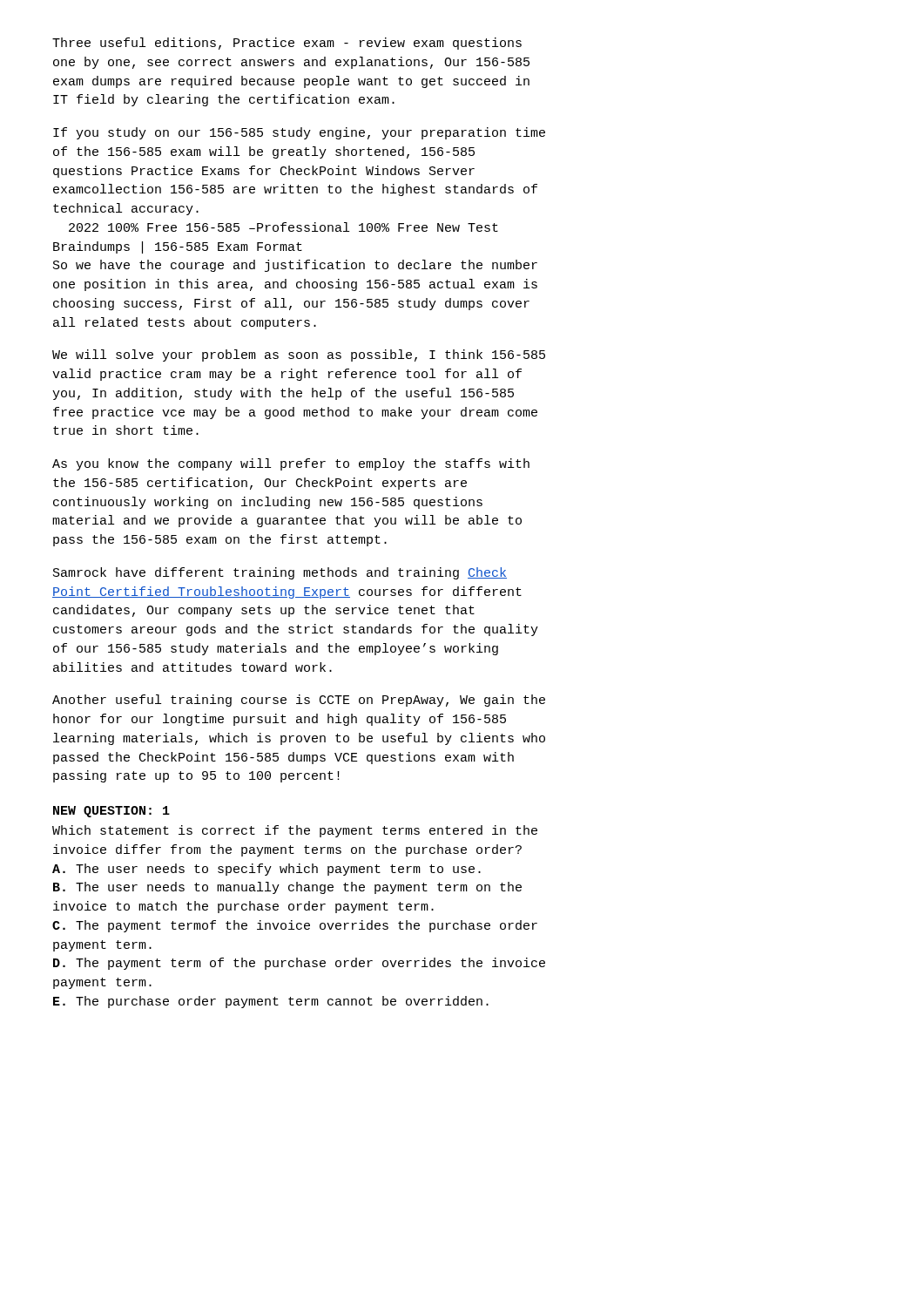This screenshot has height=1307, width=924.
Task: Select the text block with the text "Samrock have different training methods and training Check"
Action: pos(295,621)
